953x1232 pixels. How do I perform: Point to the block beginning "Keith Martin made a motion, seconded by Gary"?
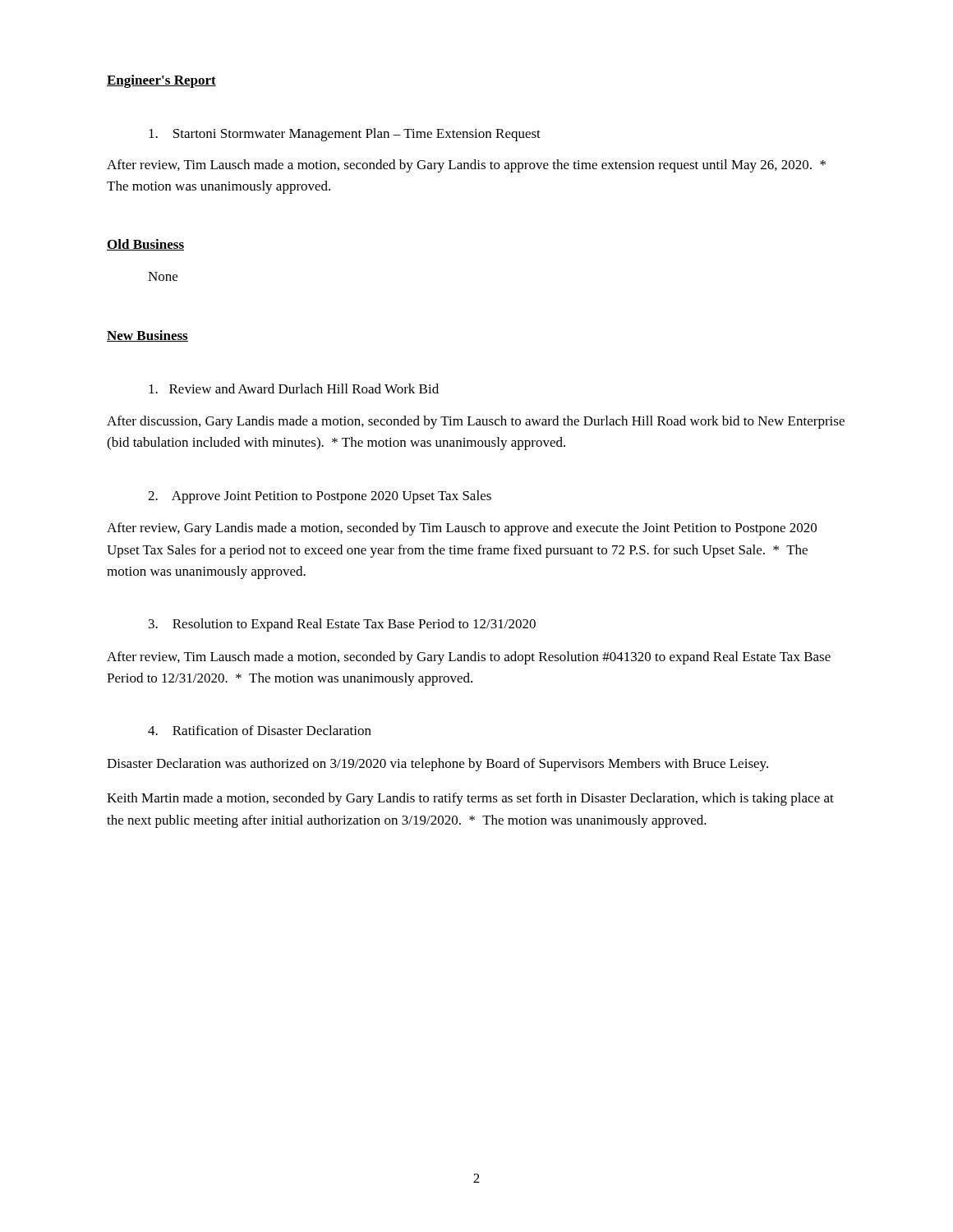[x=470, y=809]
